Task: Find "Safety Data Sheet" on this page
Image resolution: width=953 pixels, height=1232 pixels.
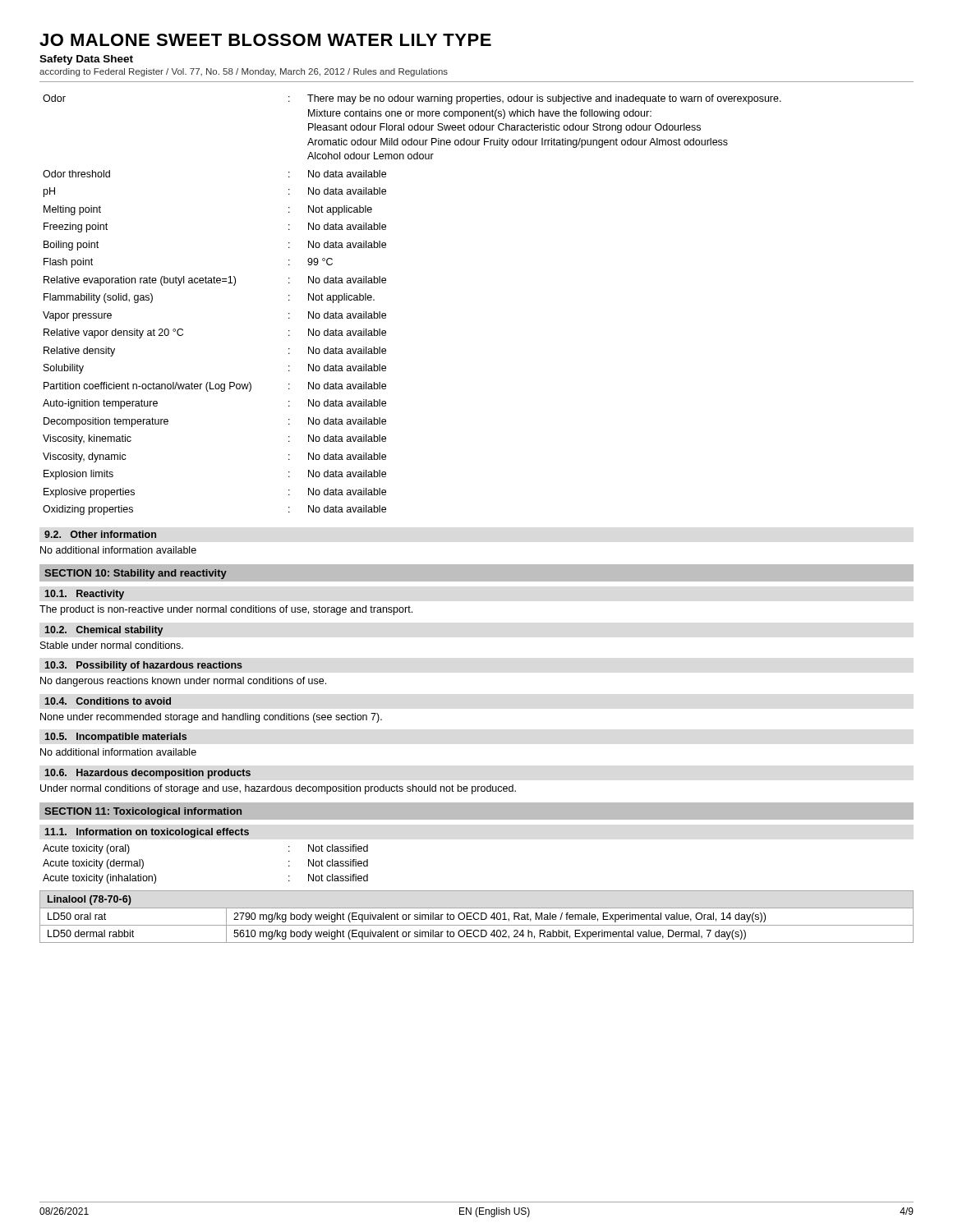Action: coord(86,60)
